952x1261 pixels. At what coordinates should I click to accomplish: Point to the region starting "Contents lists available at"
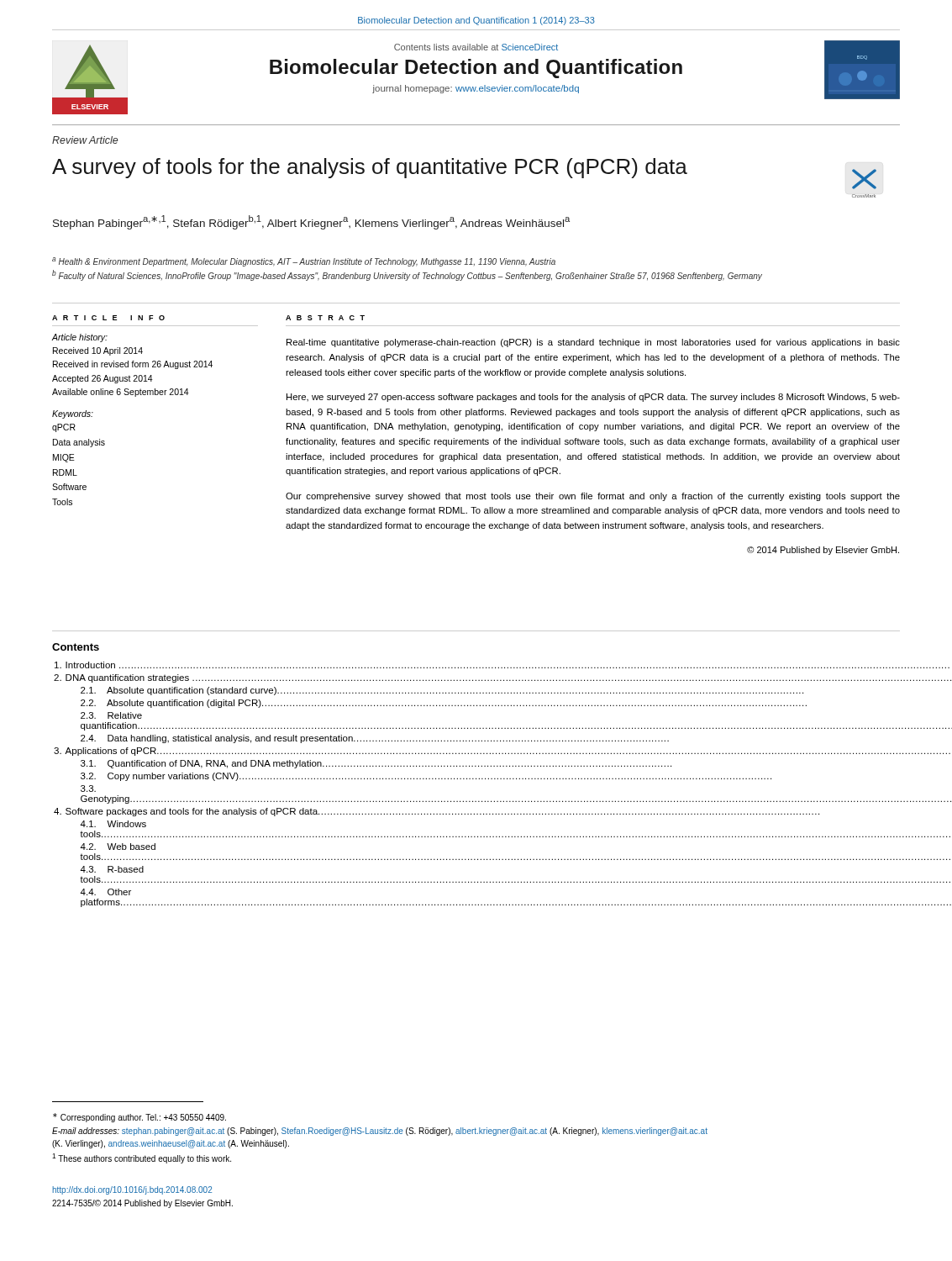point(476,68)
